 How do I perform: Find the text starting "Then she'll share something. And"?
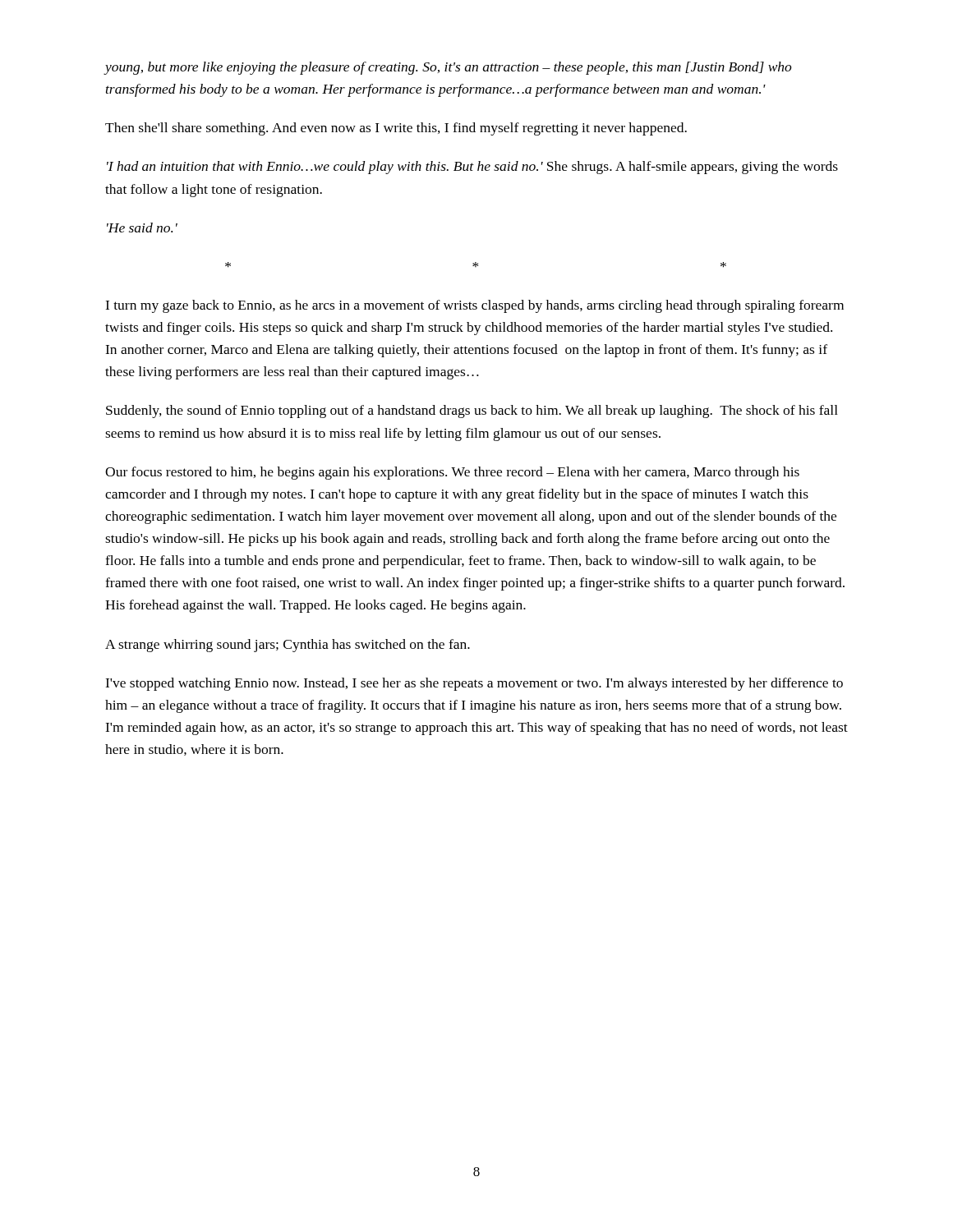[x=396, y=128]
